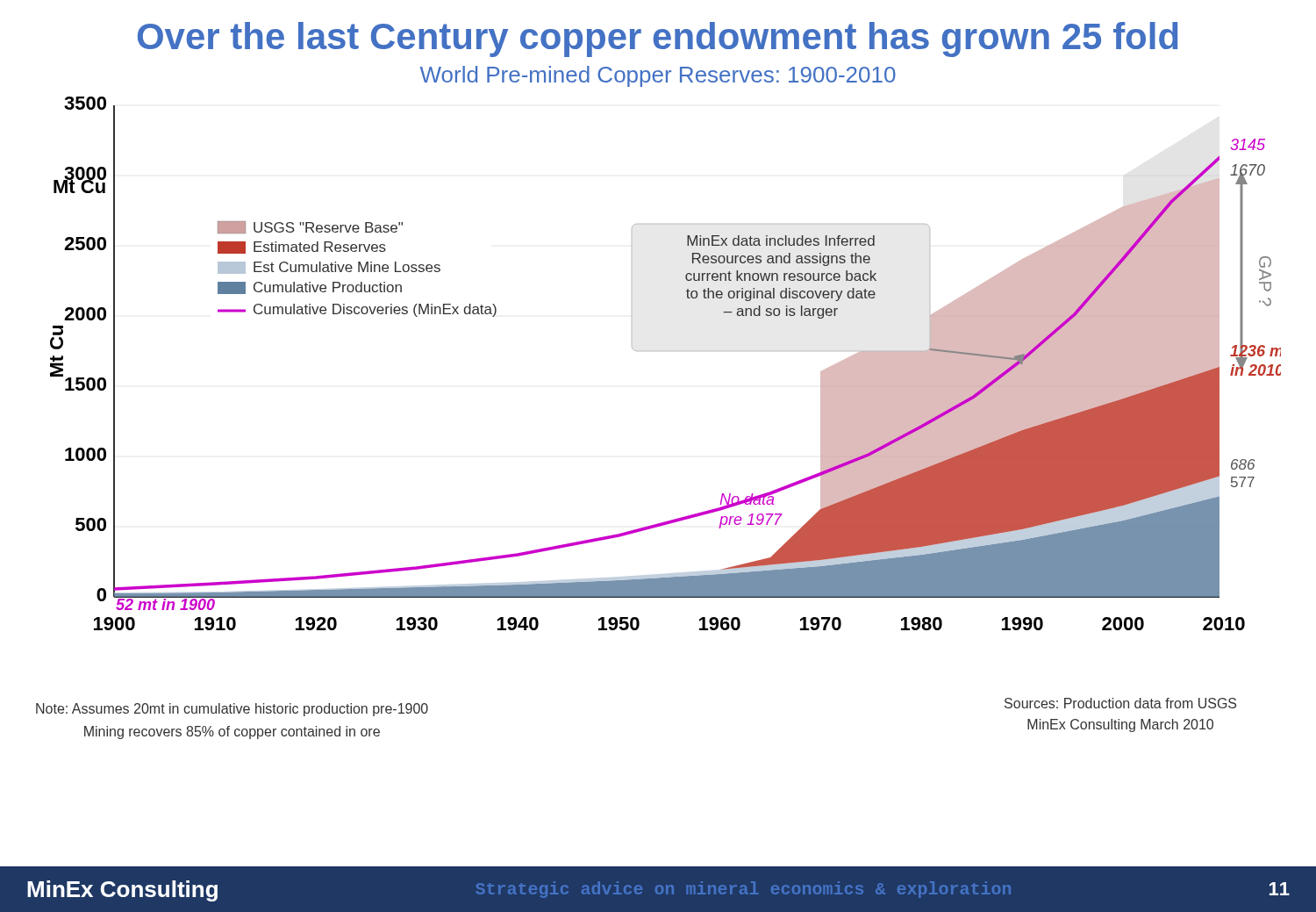Click on the caption that says "Sources: Production data from USGS MinEx Consulting March"

[1120, 714]
